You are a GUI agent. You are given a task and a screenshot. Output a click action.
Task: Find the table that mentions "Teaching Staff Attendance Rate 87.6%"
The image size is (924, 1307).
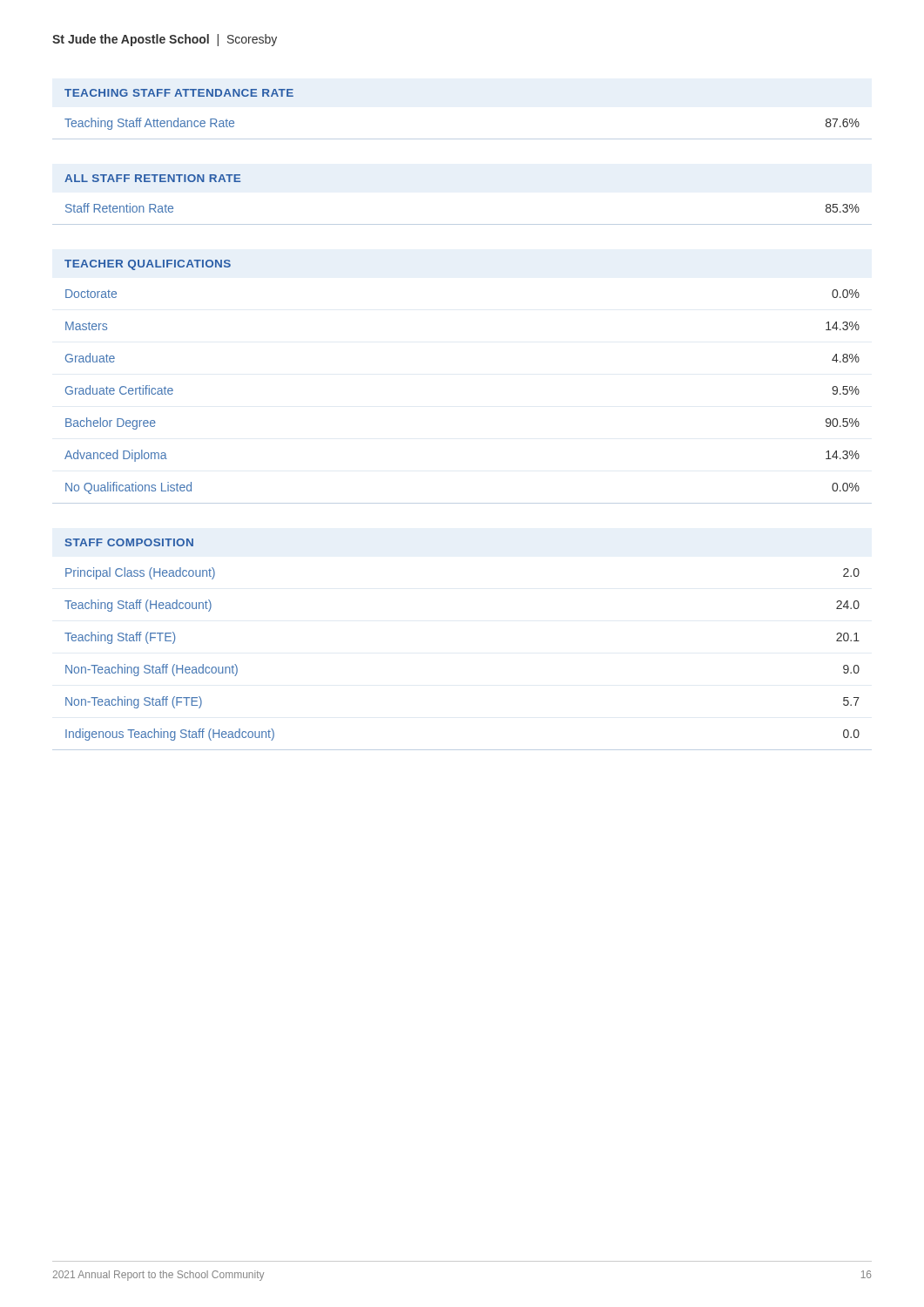click(462, 123)
